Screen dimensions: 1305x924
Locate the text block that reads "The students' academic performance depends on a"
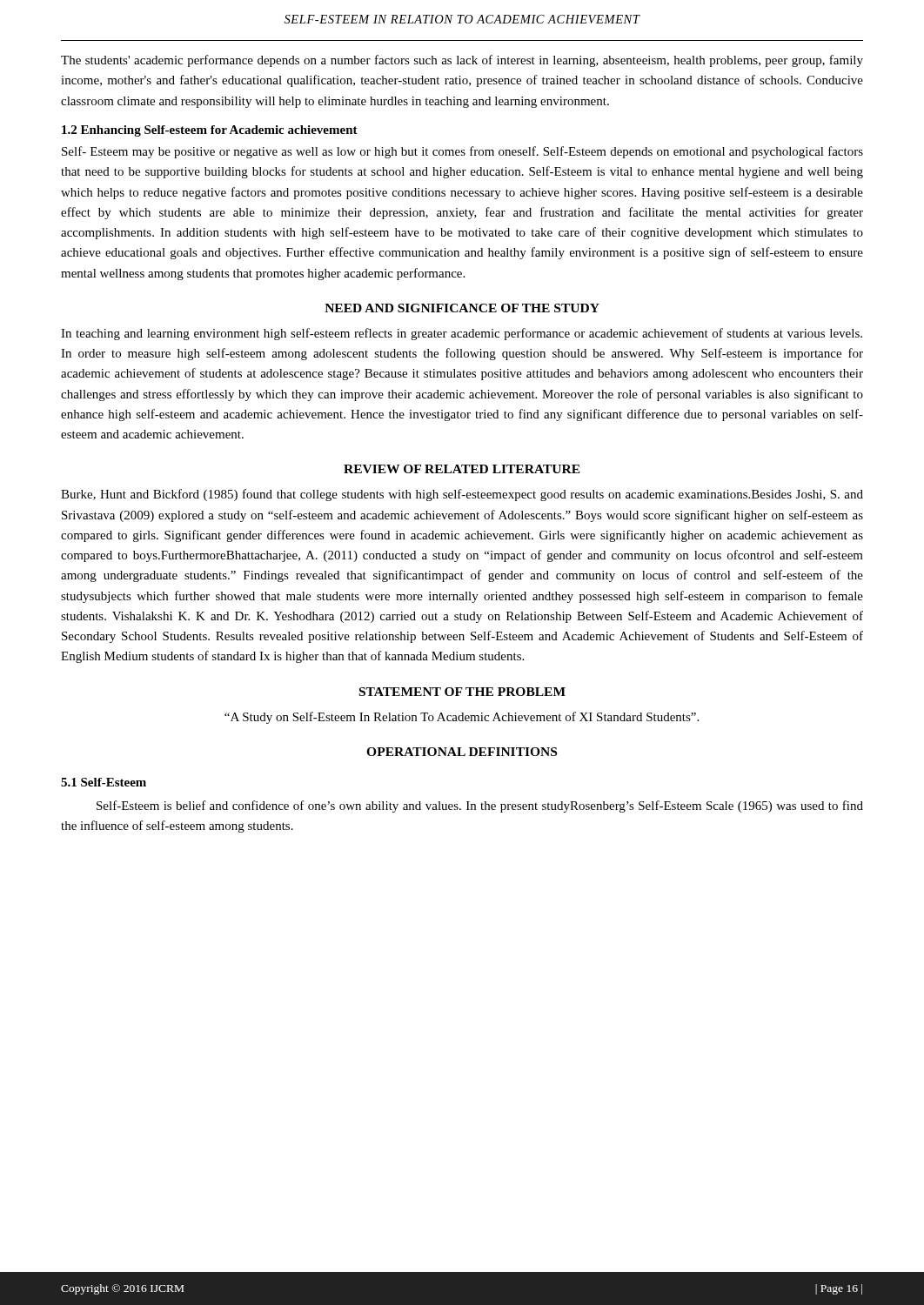tap(462, 81)
